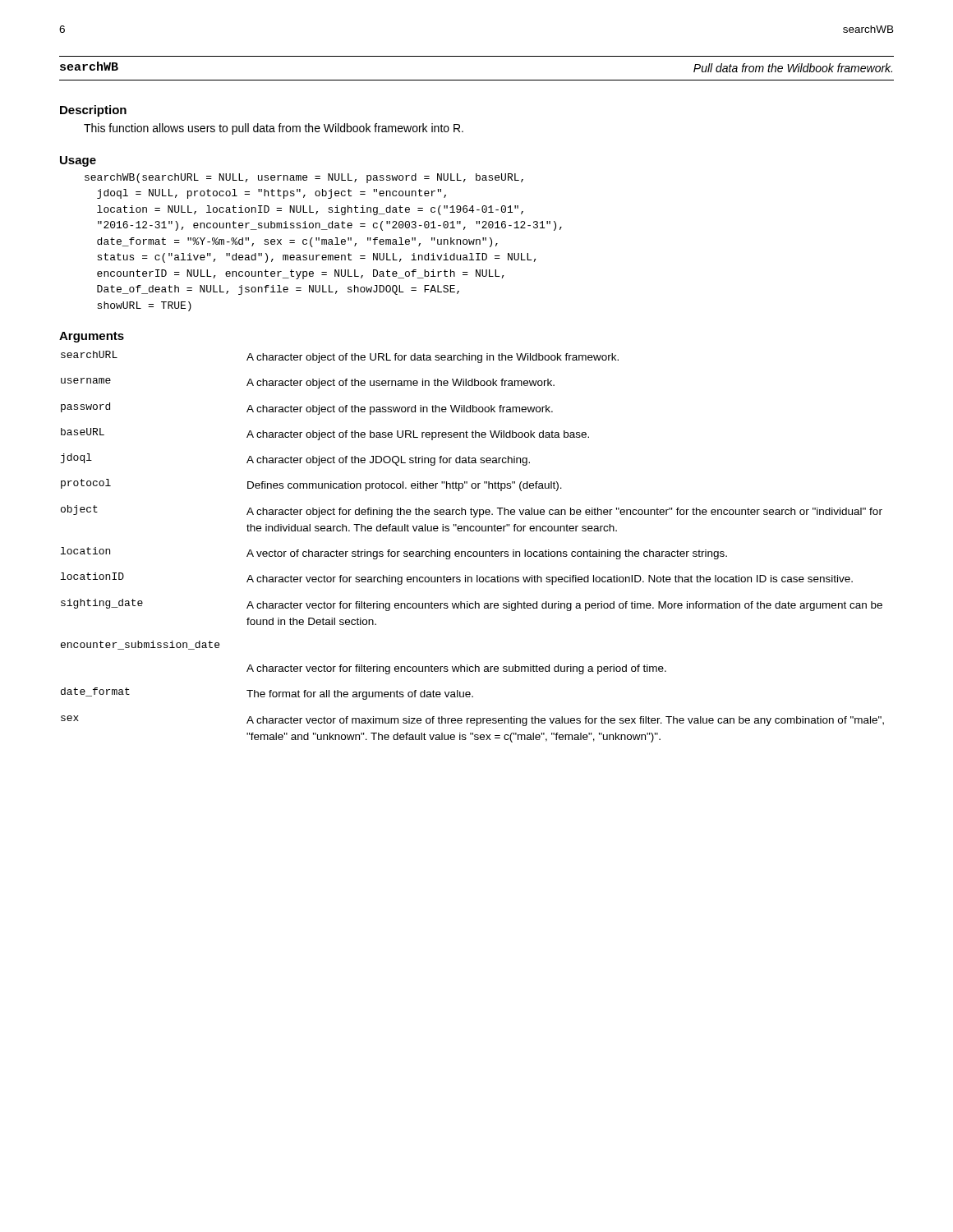953x1232 pixels.
Task: Find the passage starting "searchURL A character object"
Action: point(476,359)
